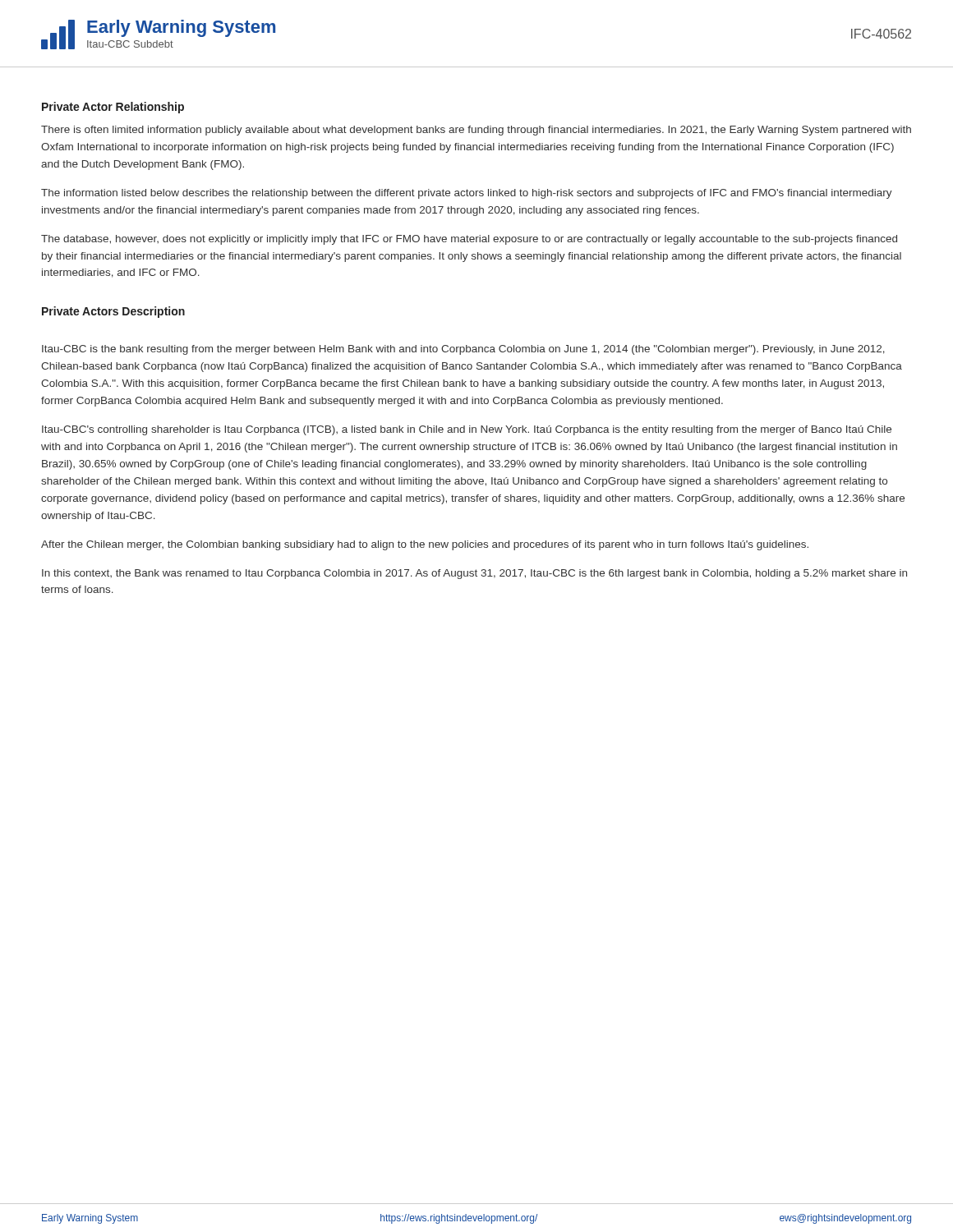Select the element starting "Private Actor Relationship"

(x=113, y=107)
